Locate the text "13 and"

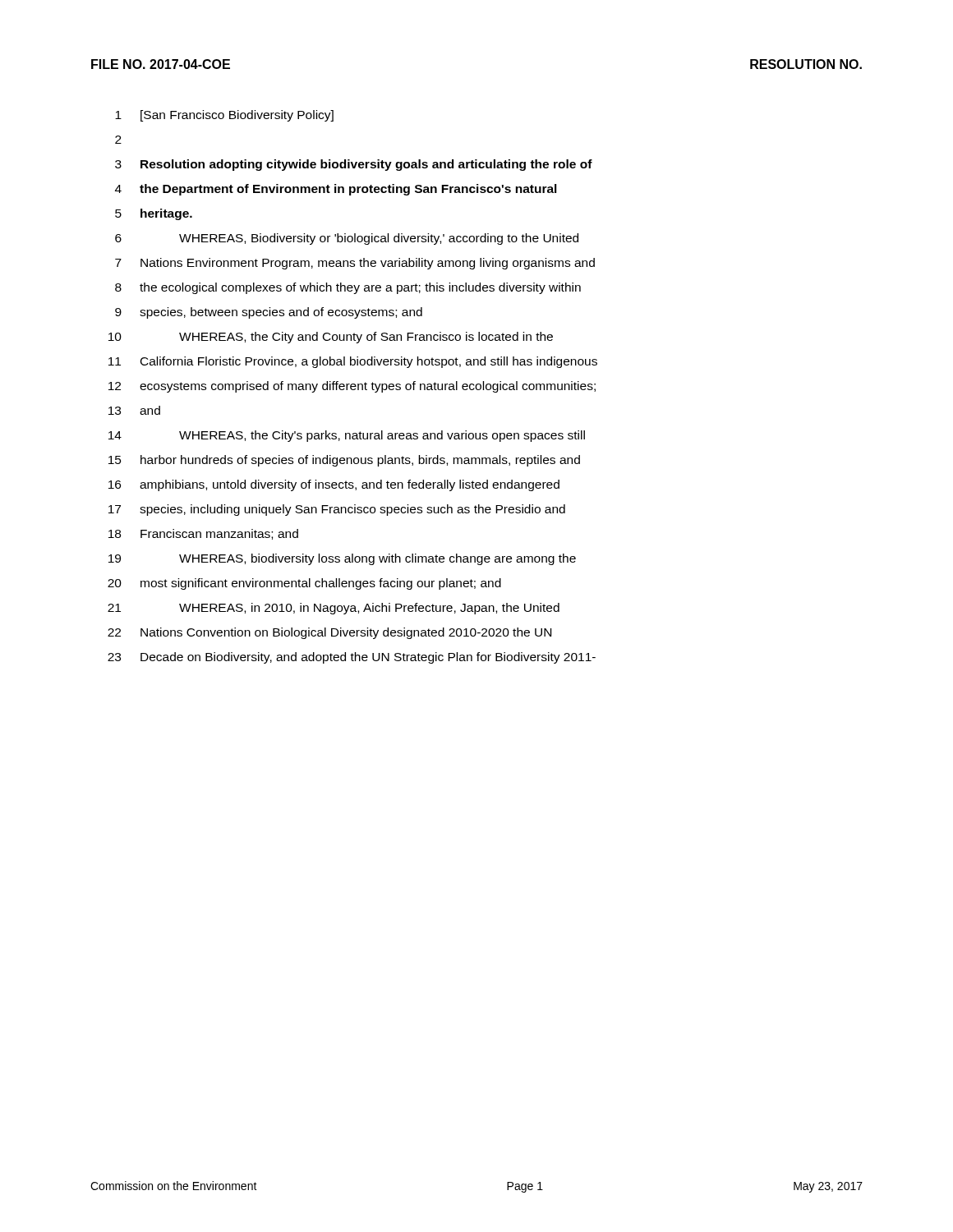tap(146, 410)
